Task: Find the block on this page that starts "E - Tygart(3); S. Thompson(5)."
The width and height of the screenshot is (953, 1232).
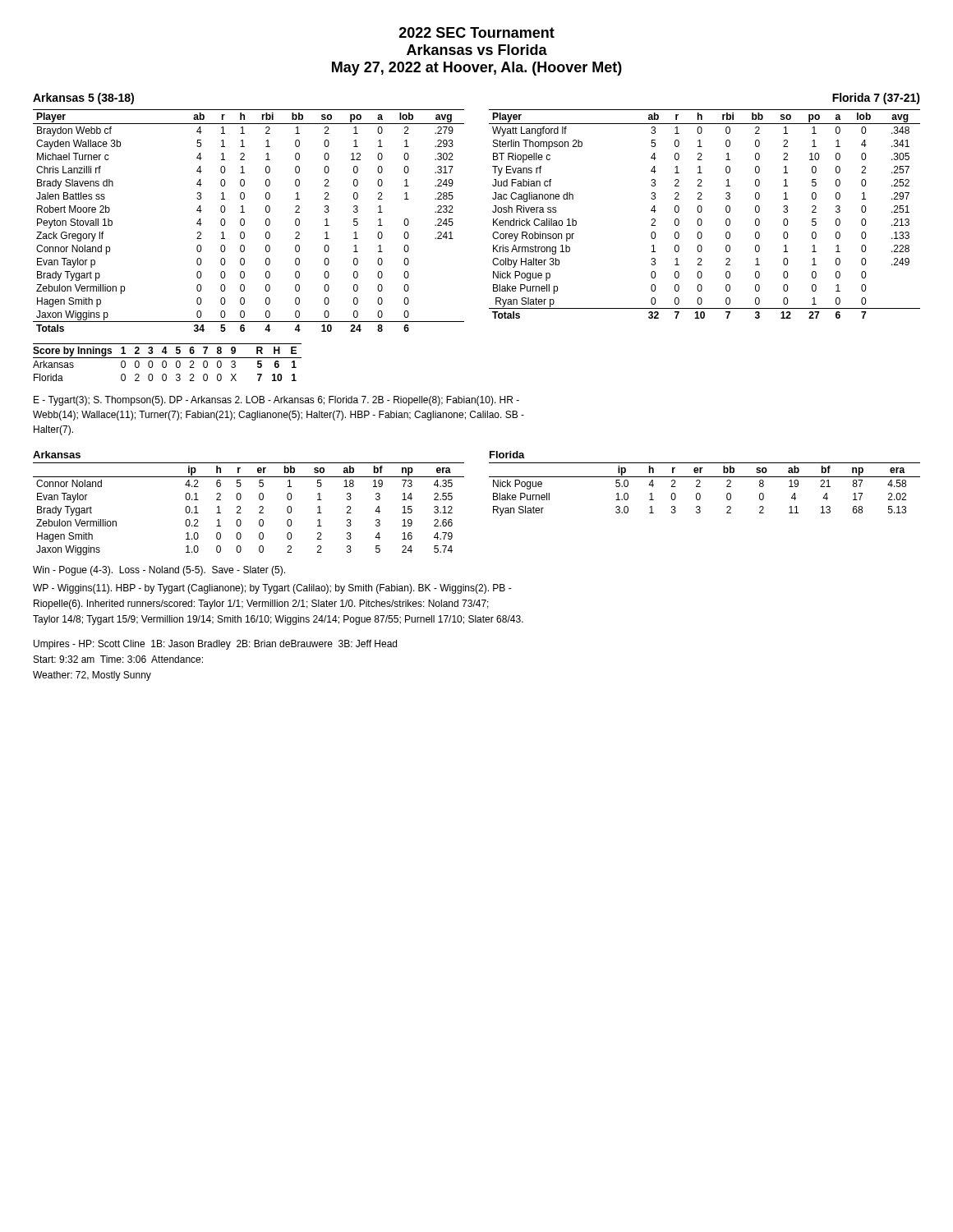Action: click(x=279, y=415)
